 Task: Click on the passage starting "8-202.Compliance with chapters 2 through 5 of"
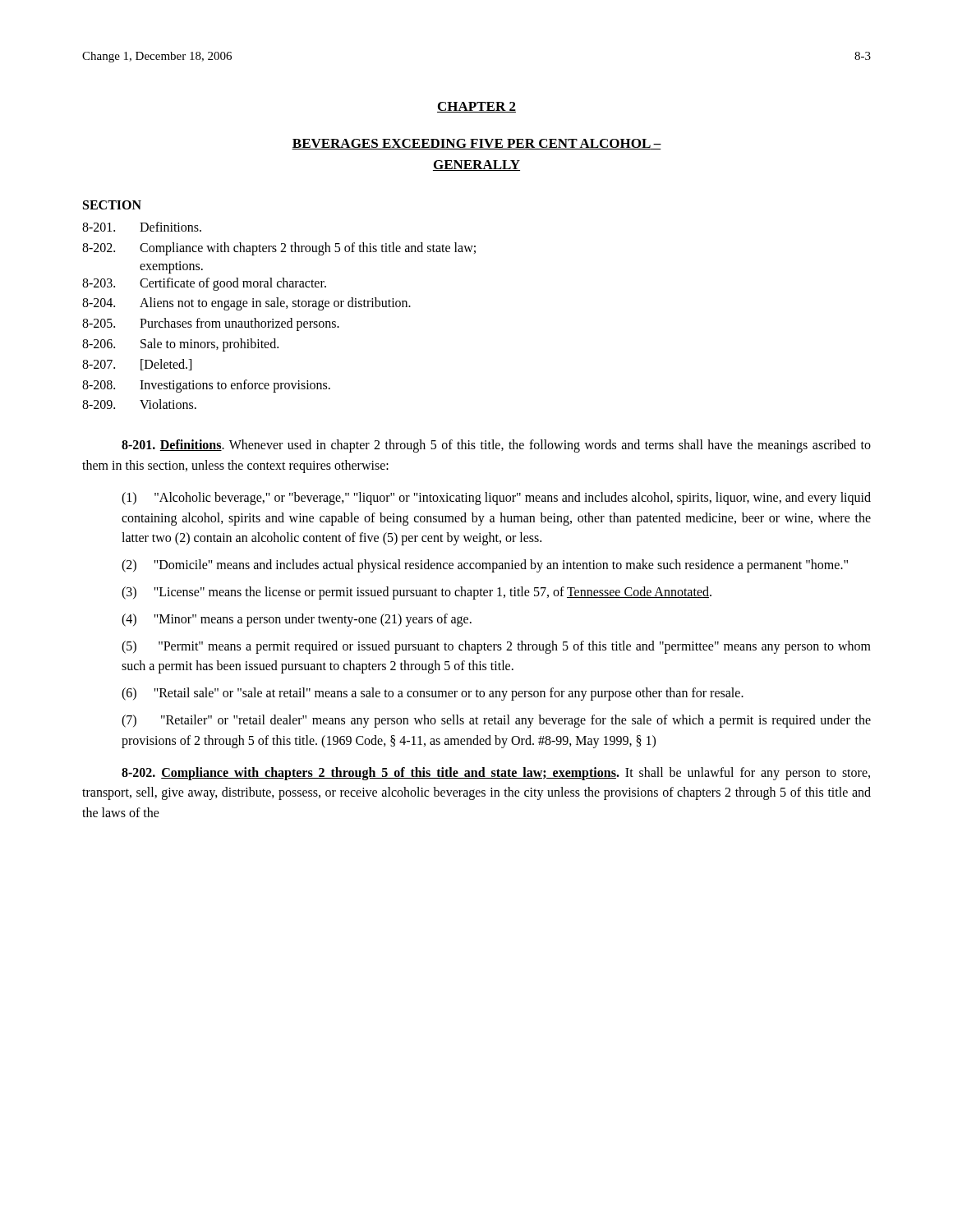tap(279, 248)
